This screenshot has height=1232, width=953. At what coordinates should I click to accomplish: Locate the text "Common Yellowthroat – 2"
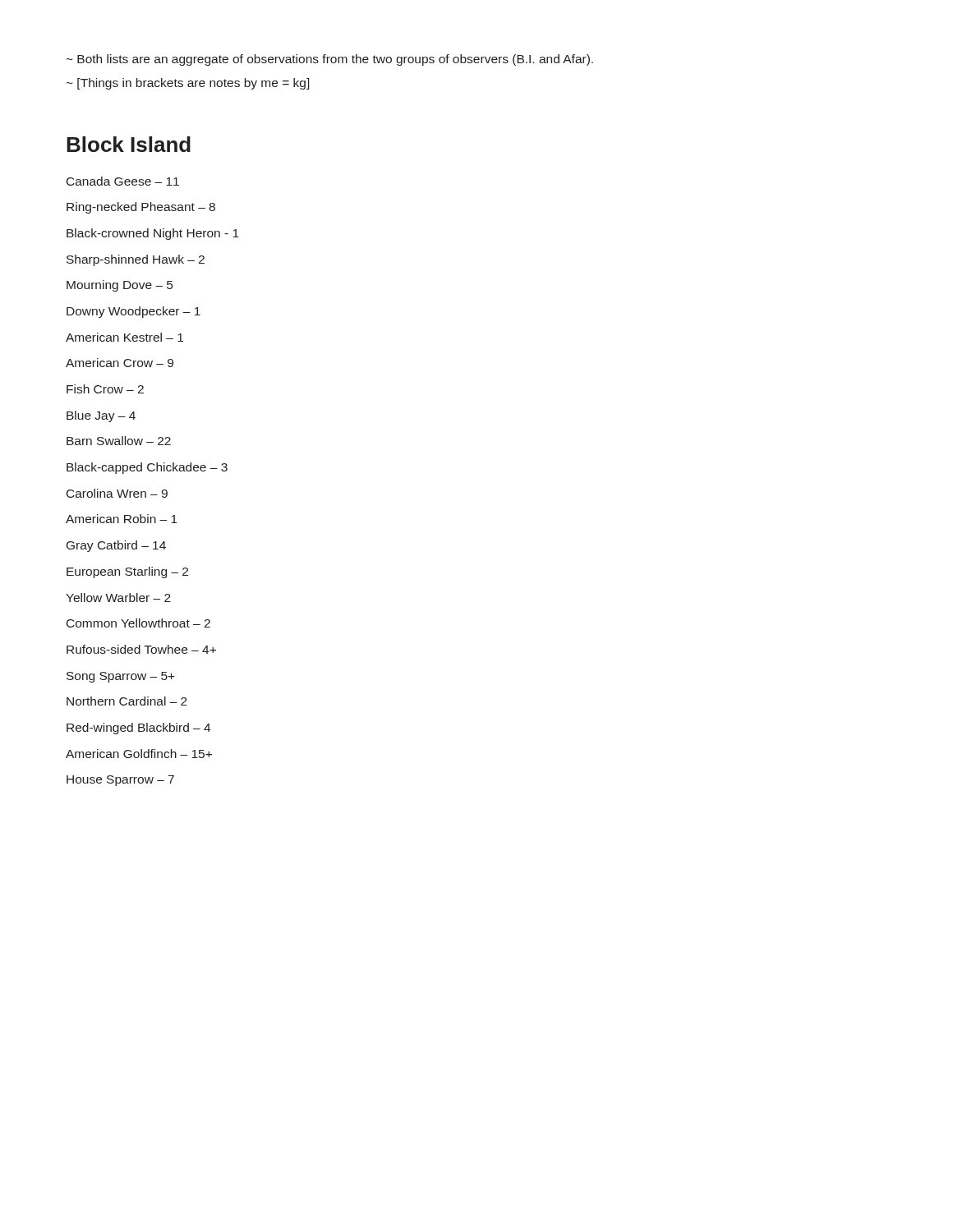pyautogui.click(x=138, y=623)
